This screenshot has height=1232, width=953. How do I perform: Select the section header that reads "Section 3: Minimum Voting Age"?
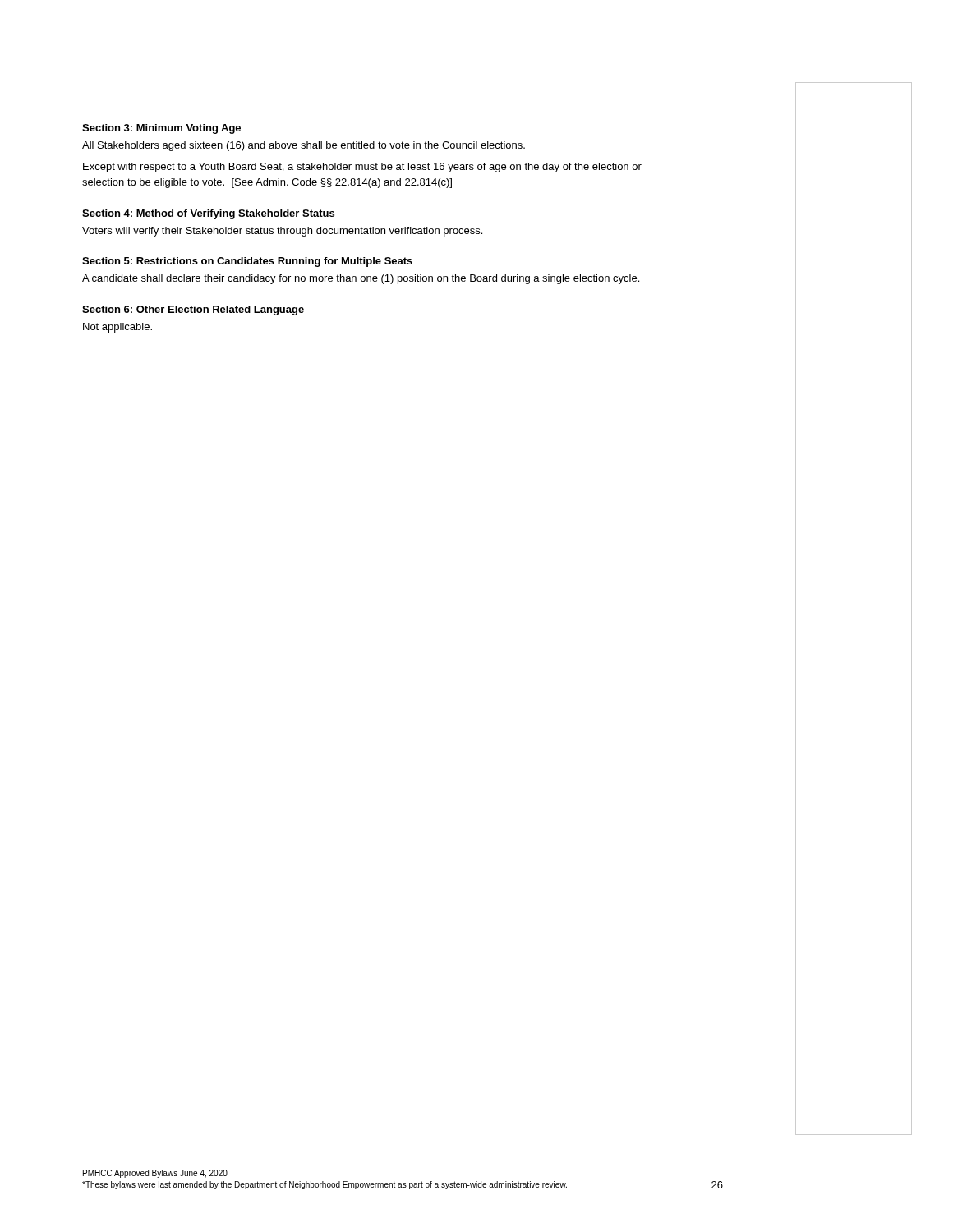162,128
